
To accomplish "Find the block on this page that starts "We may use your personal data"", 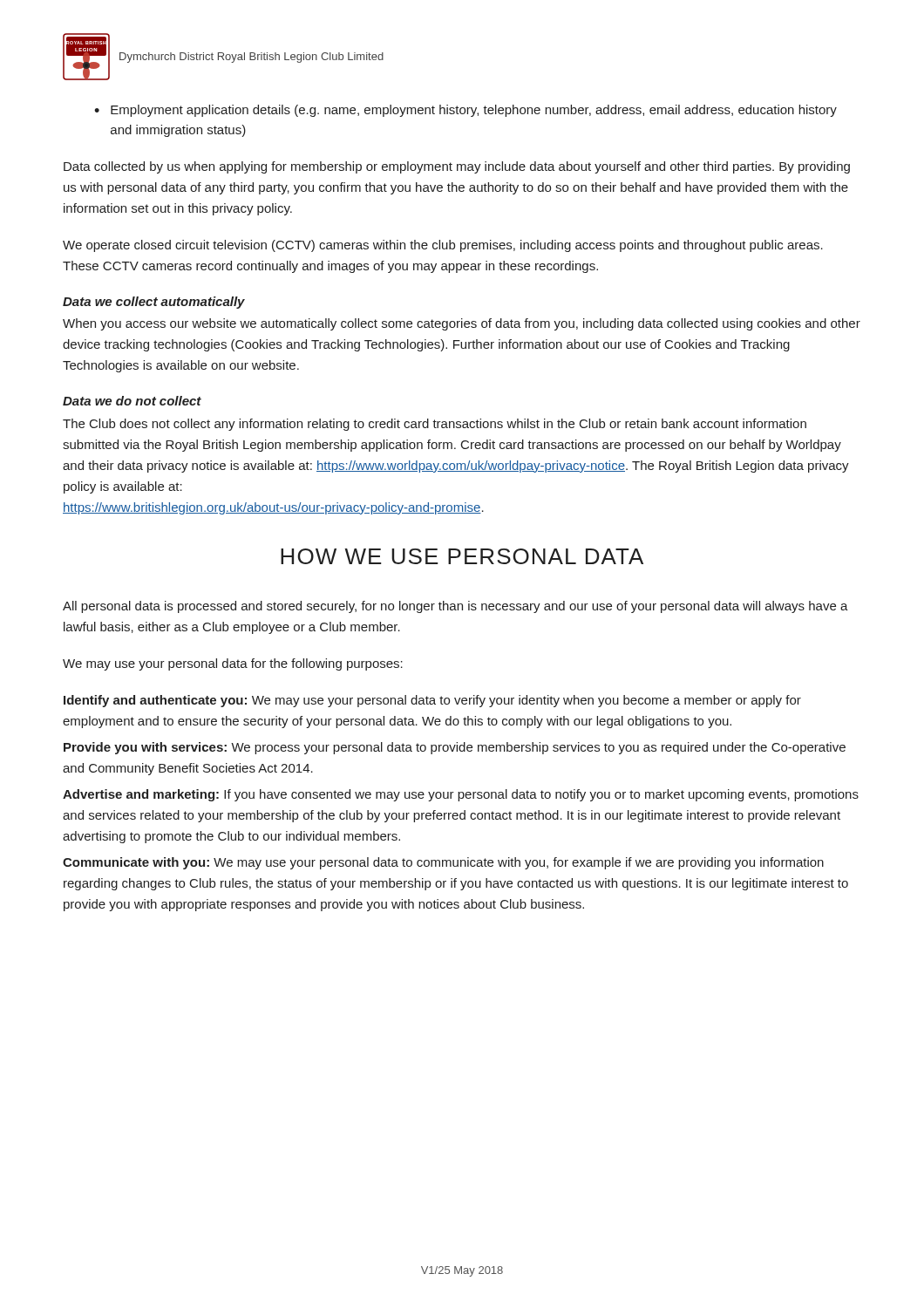I will coord(233,663).
